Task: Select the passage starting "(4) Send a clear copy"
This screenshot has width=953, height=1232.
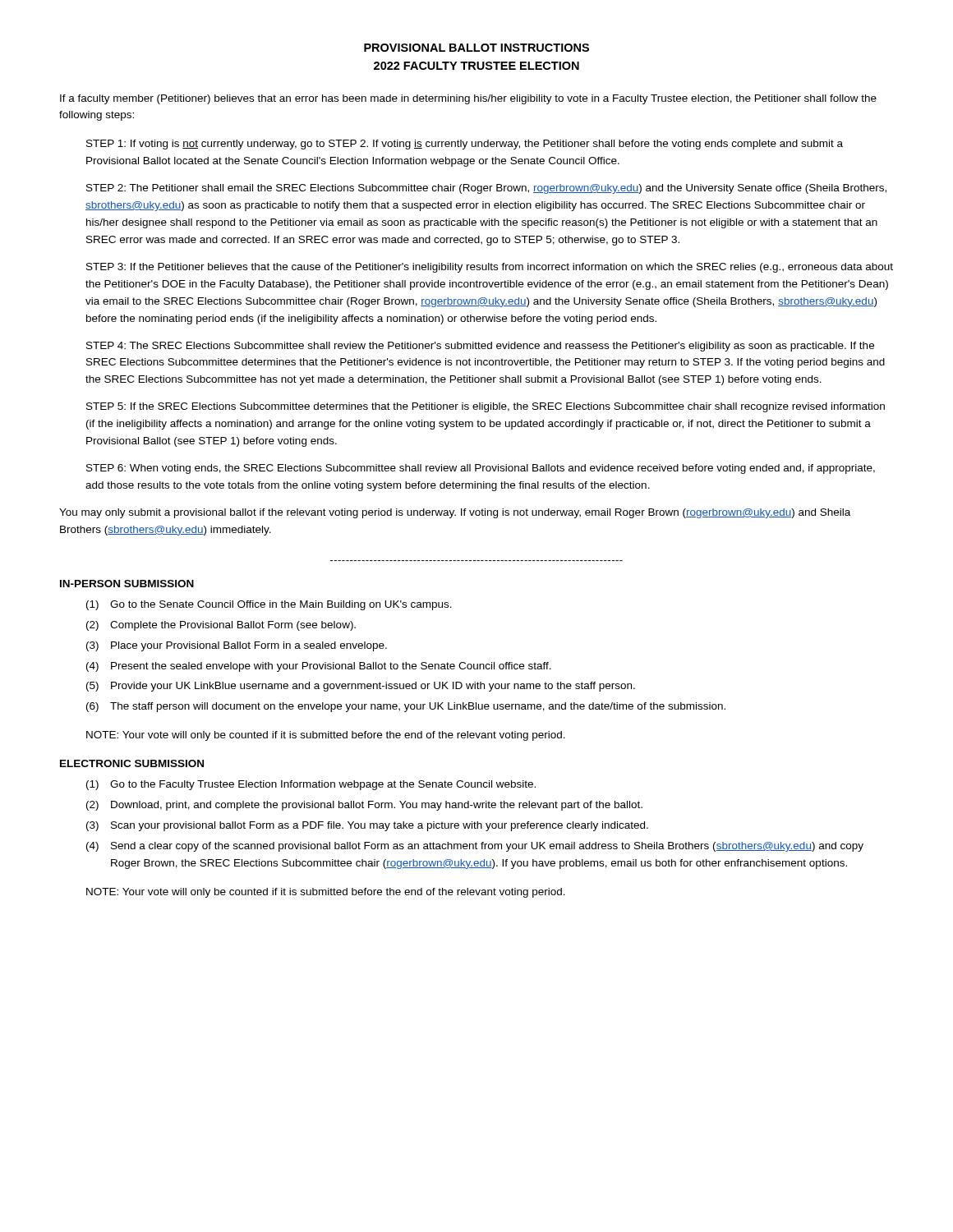Action: [x=490, y=855]
